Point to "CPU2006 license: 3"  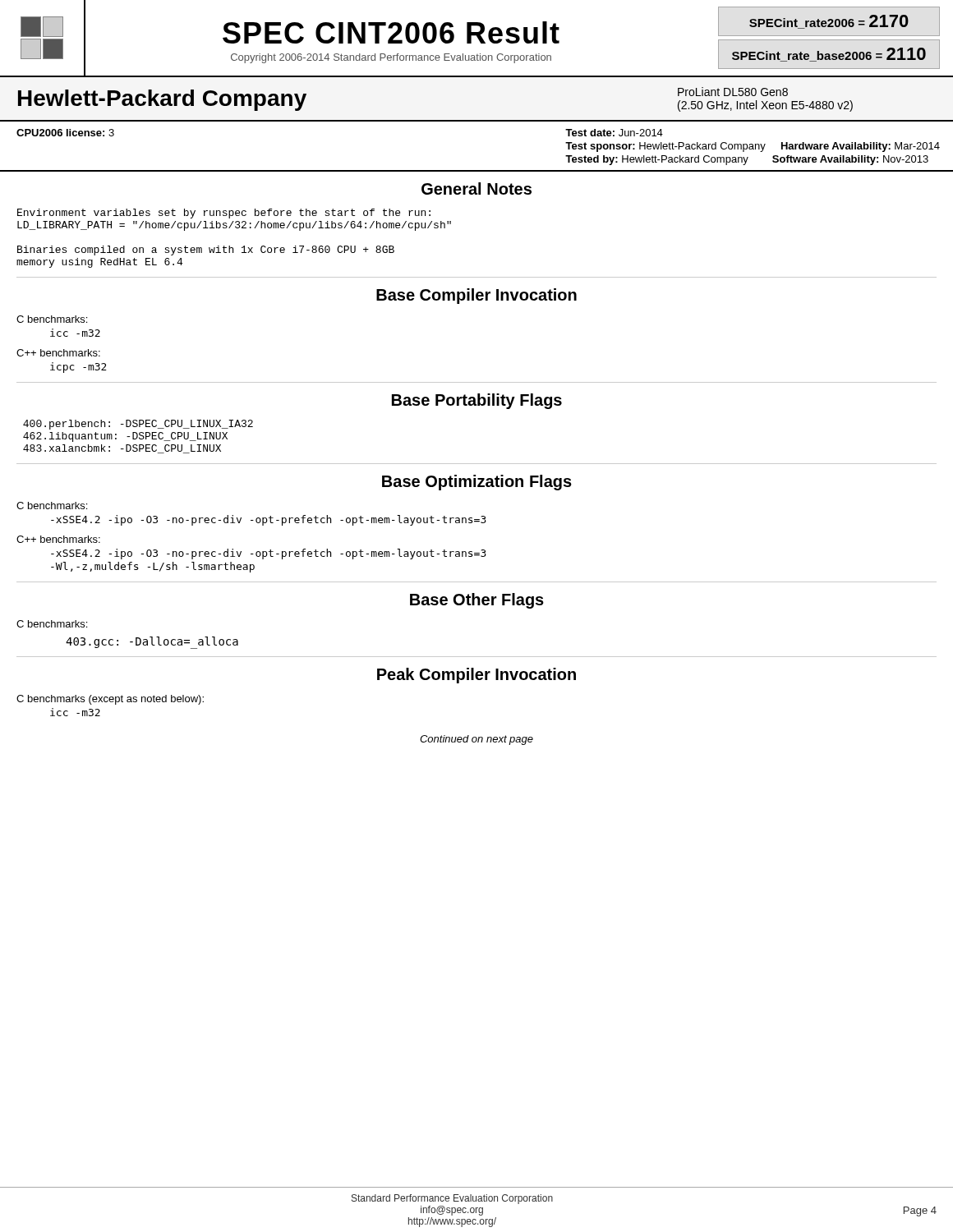pos(65,133)
